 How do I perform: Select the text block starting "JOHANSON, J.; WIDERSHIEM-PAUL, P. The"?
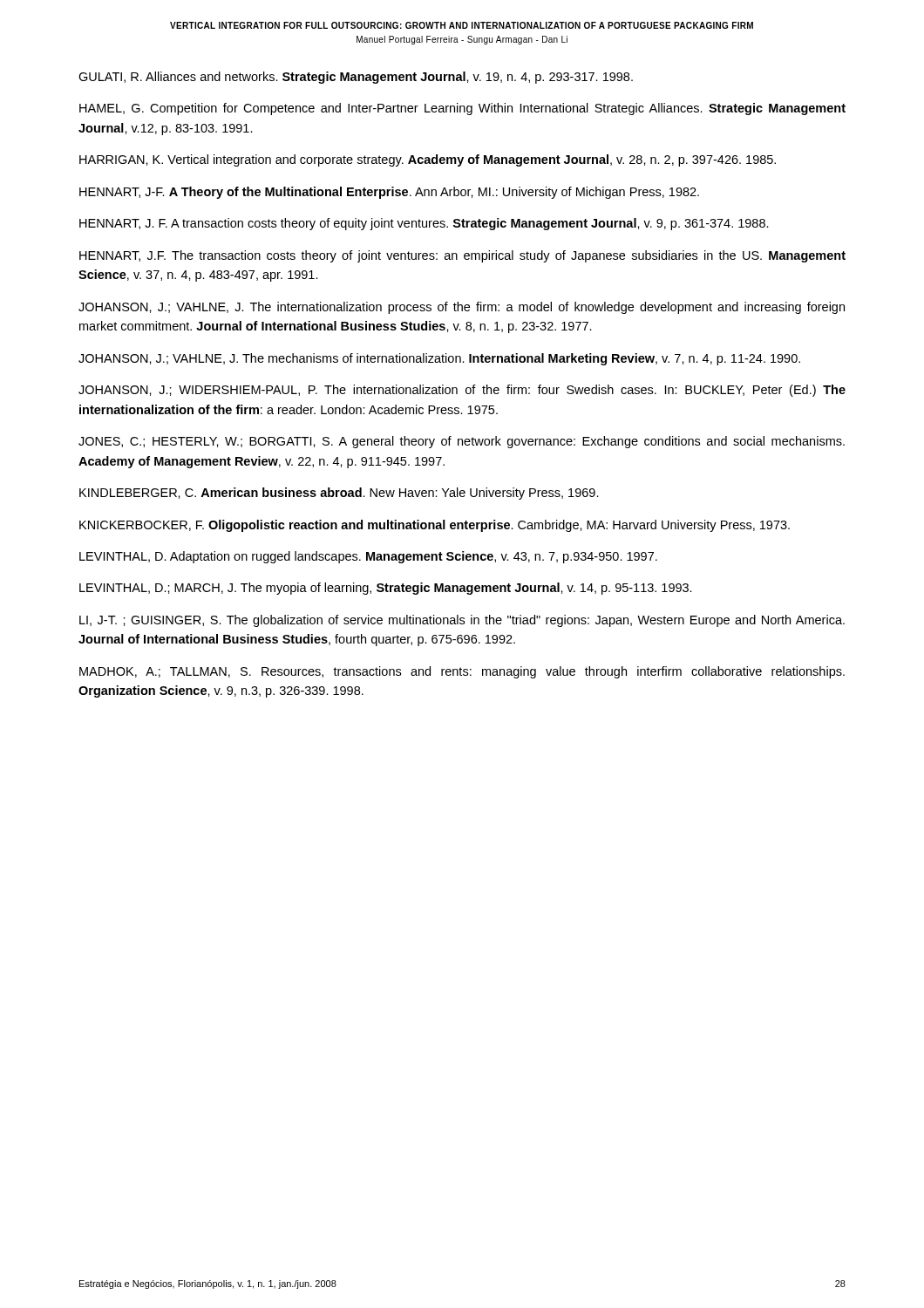pyautogui.click(x=462, y=400)
